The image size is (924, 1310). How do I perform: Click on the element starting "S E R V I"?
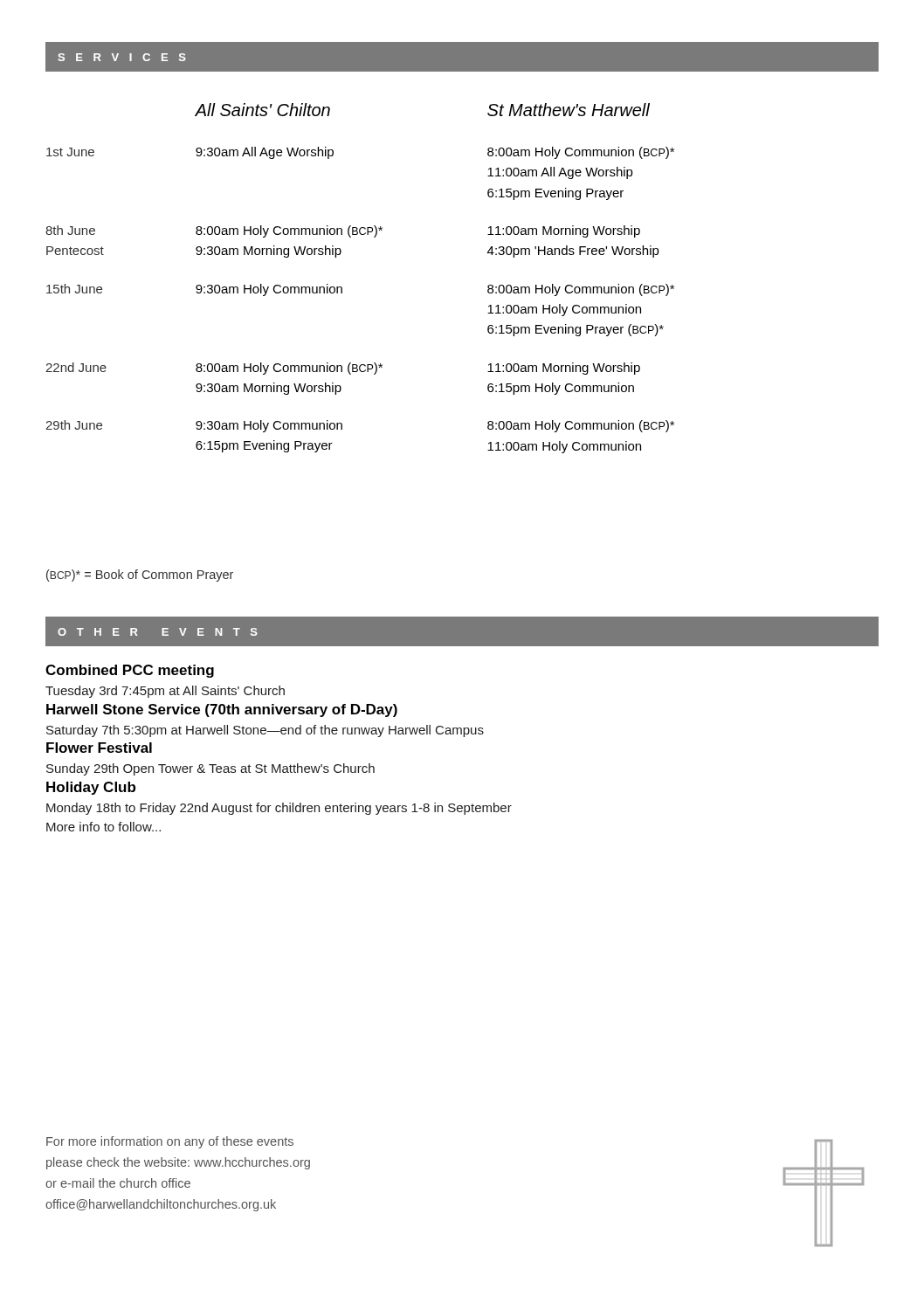(x=124, y=57)
